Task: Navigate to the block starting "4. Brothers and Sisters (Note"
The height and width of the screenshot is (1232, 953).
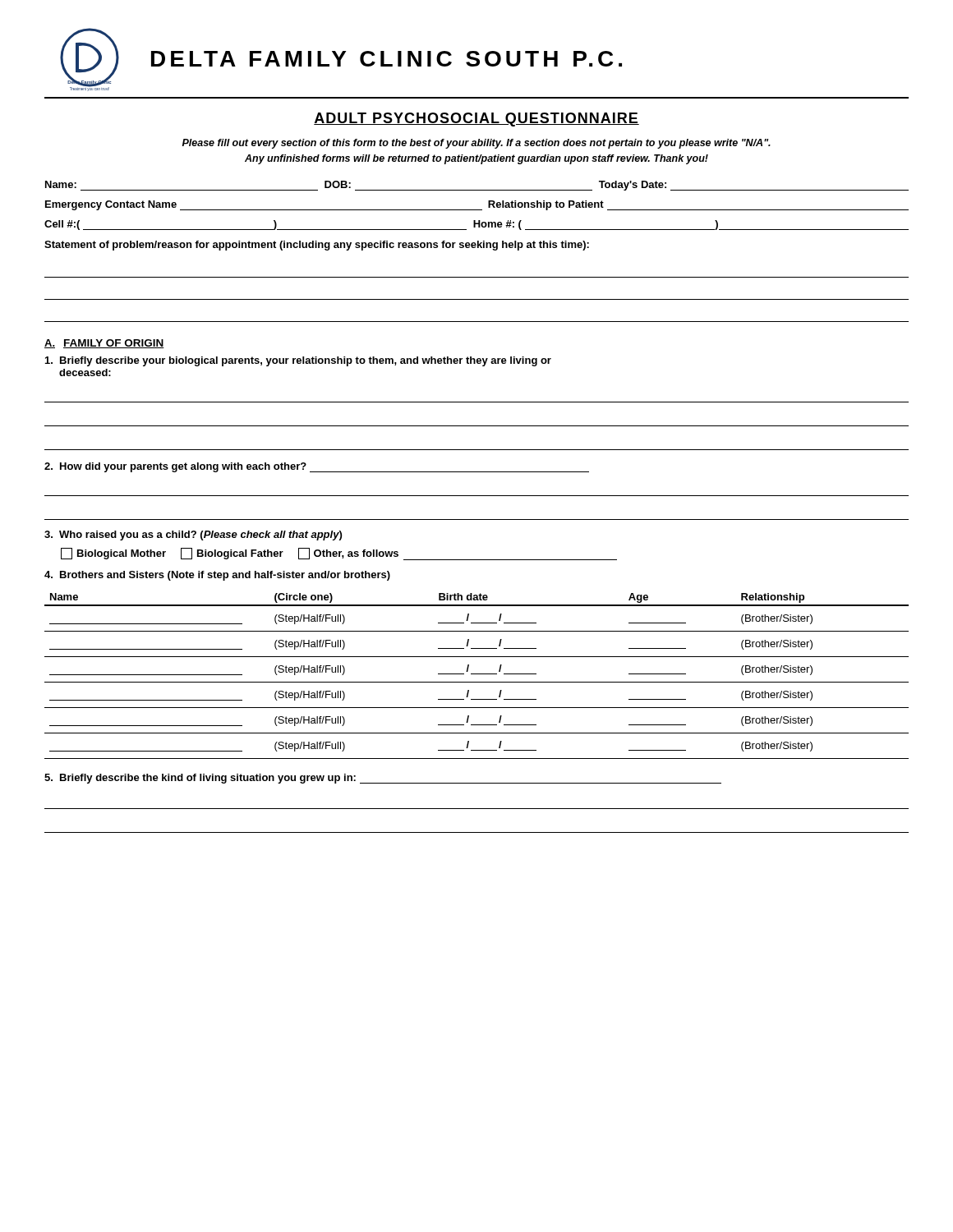Action: (x=217, y=574)
